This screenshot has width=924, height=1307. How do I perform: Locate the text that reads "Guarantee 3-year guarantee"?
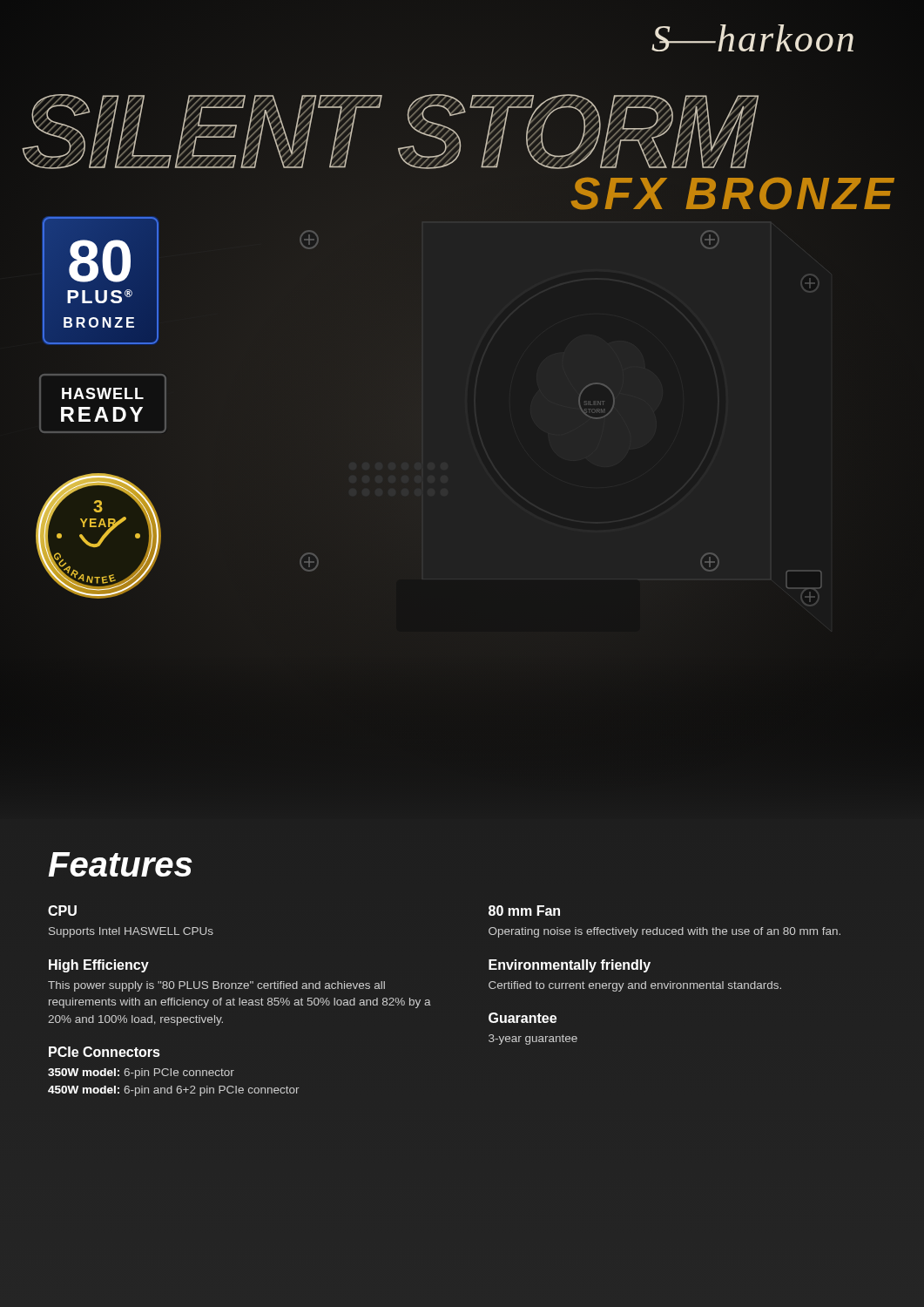coord(523,1018)
